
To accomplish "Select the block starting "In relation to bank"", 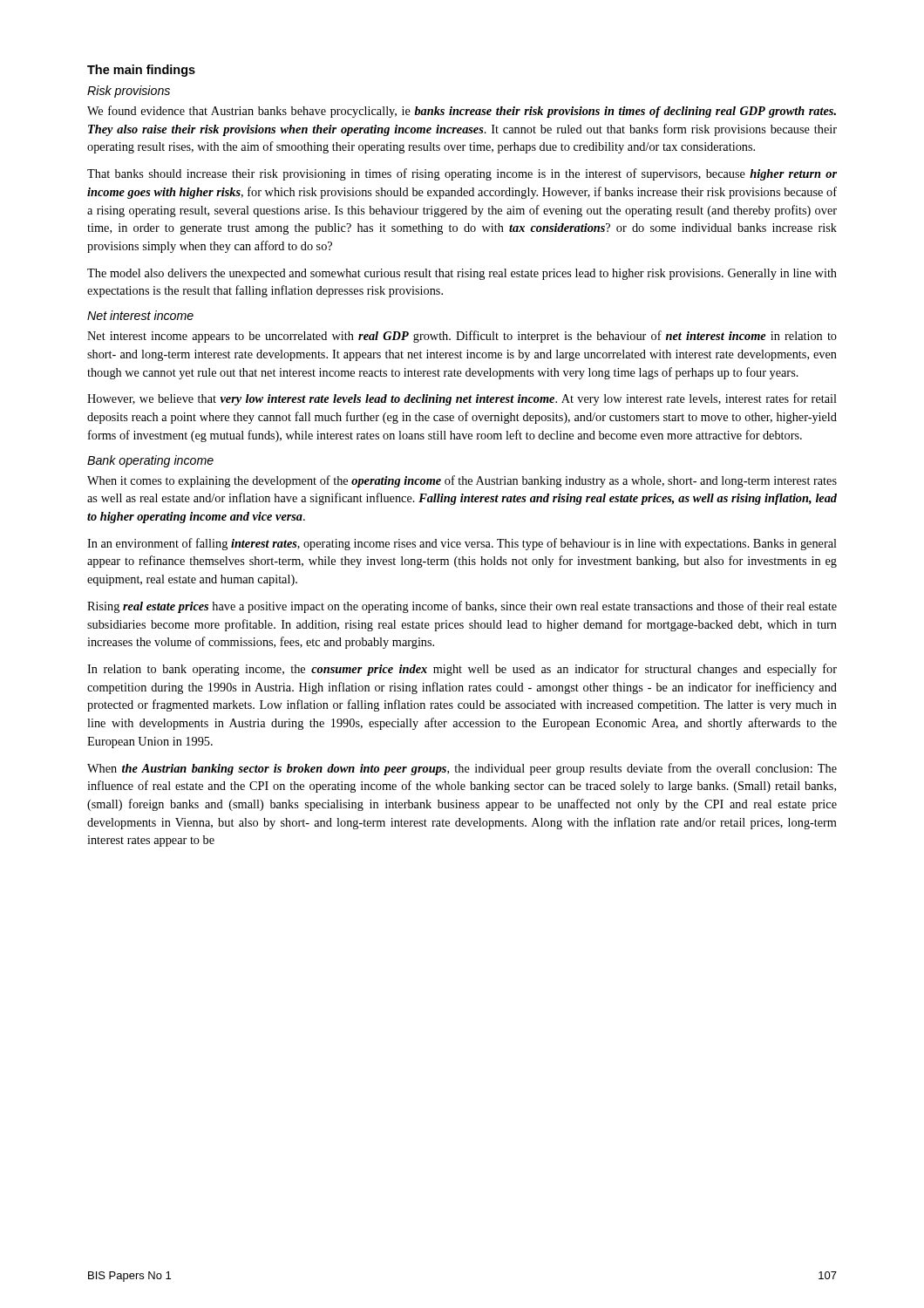I will pyautogui.click(x=462, y=705).
